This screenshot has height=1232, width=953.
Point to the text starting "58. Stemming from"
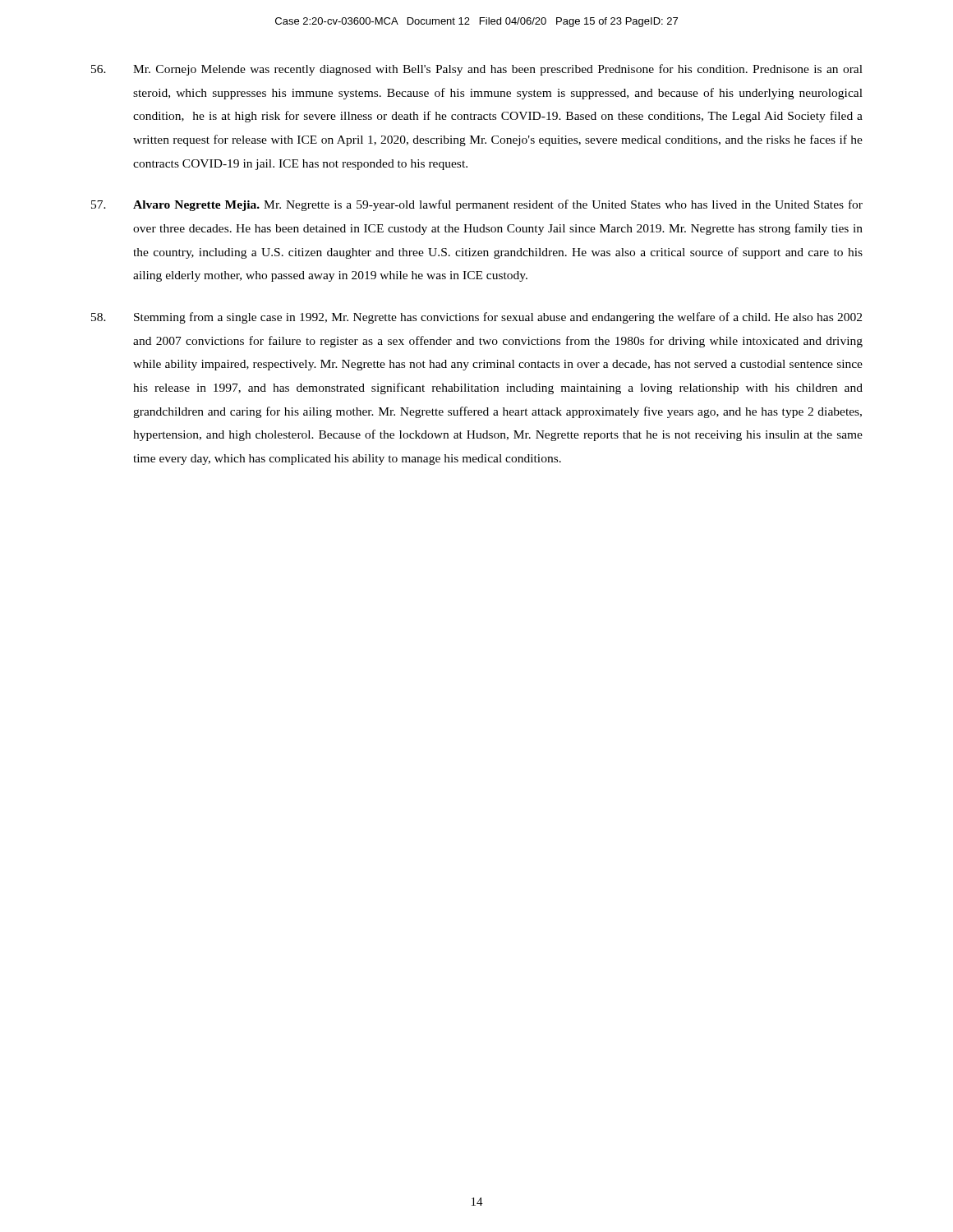tap(476, 388)
